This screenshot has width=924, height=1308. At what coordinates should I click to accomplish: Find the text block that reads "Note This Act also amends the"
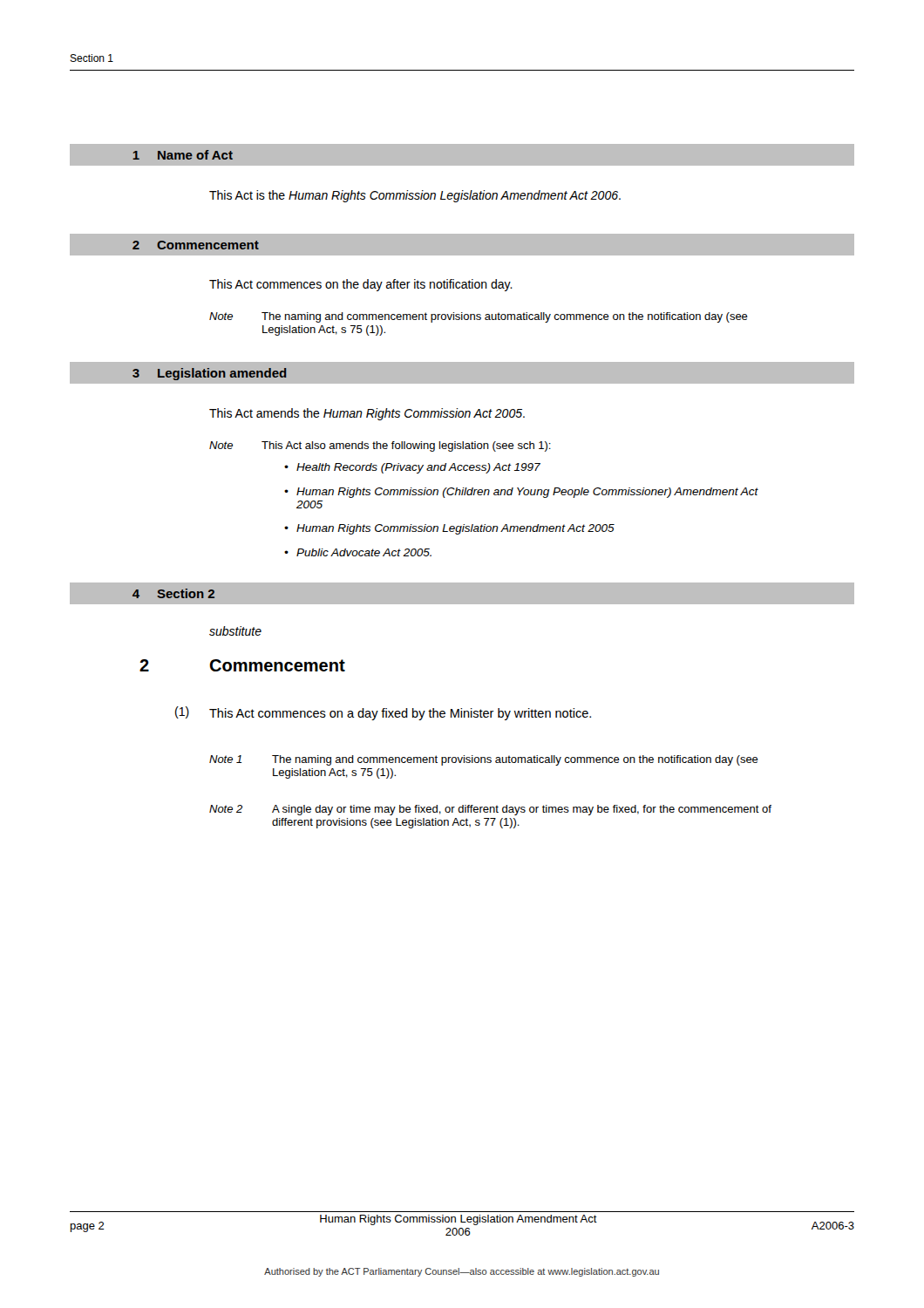(462, 441)
